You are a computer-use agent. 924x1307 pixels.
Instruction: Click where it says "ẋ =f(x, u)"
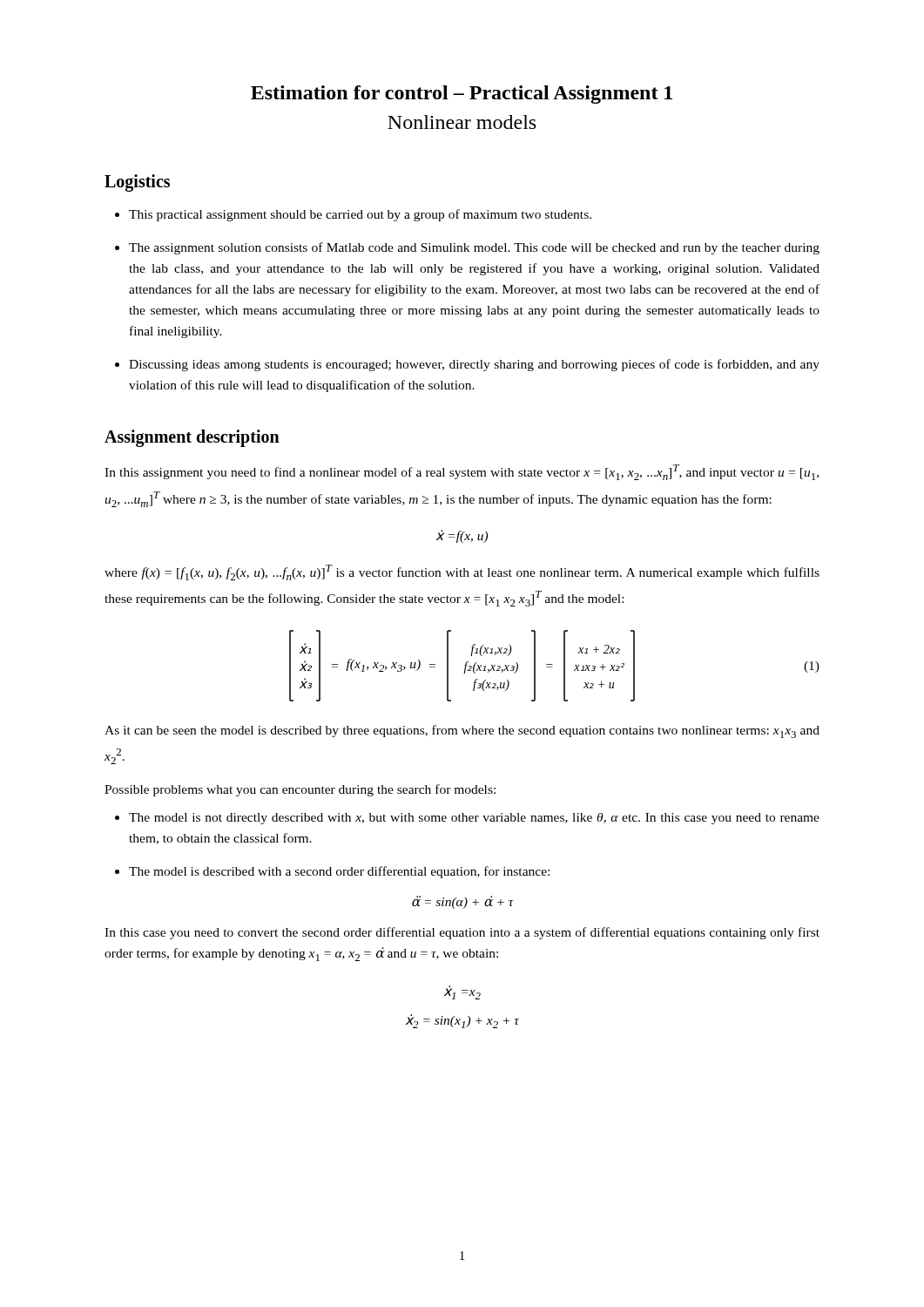tap(462, 535)
